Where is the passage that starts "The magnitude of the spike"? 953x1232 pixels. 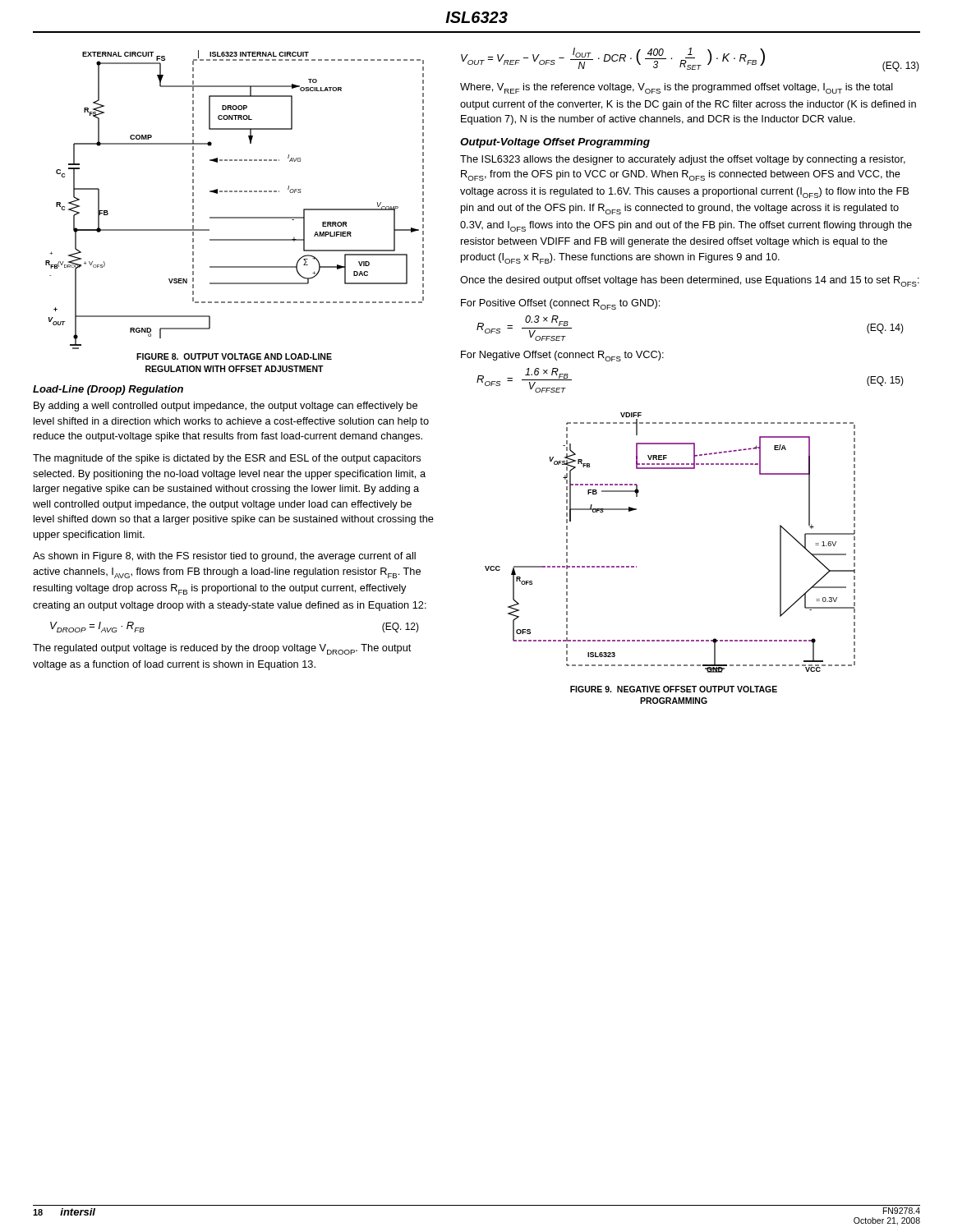233,496
